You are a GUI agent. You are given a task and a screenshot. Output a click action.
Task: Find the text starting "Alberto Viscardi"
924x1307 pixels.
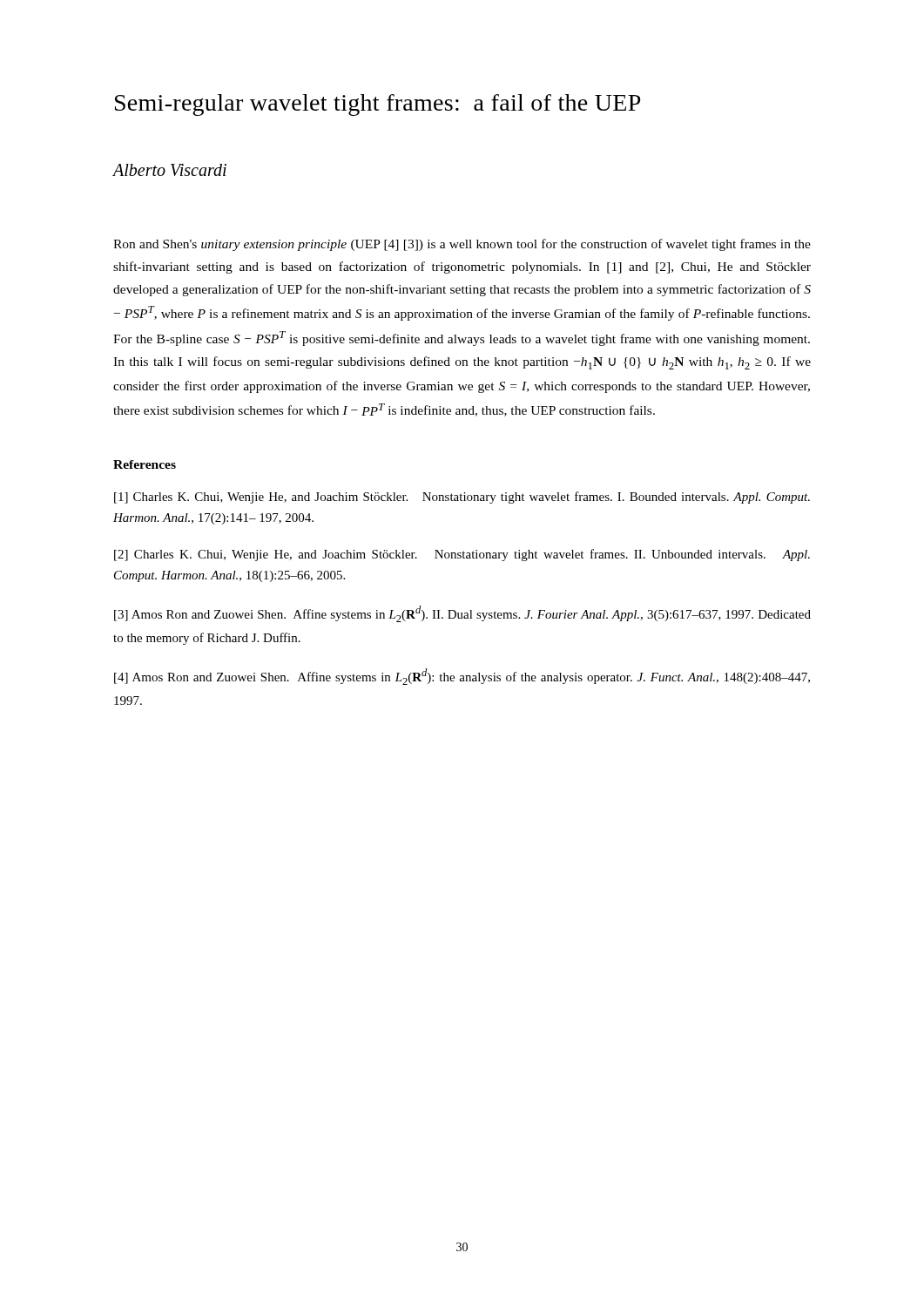(x=169, y=170)
